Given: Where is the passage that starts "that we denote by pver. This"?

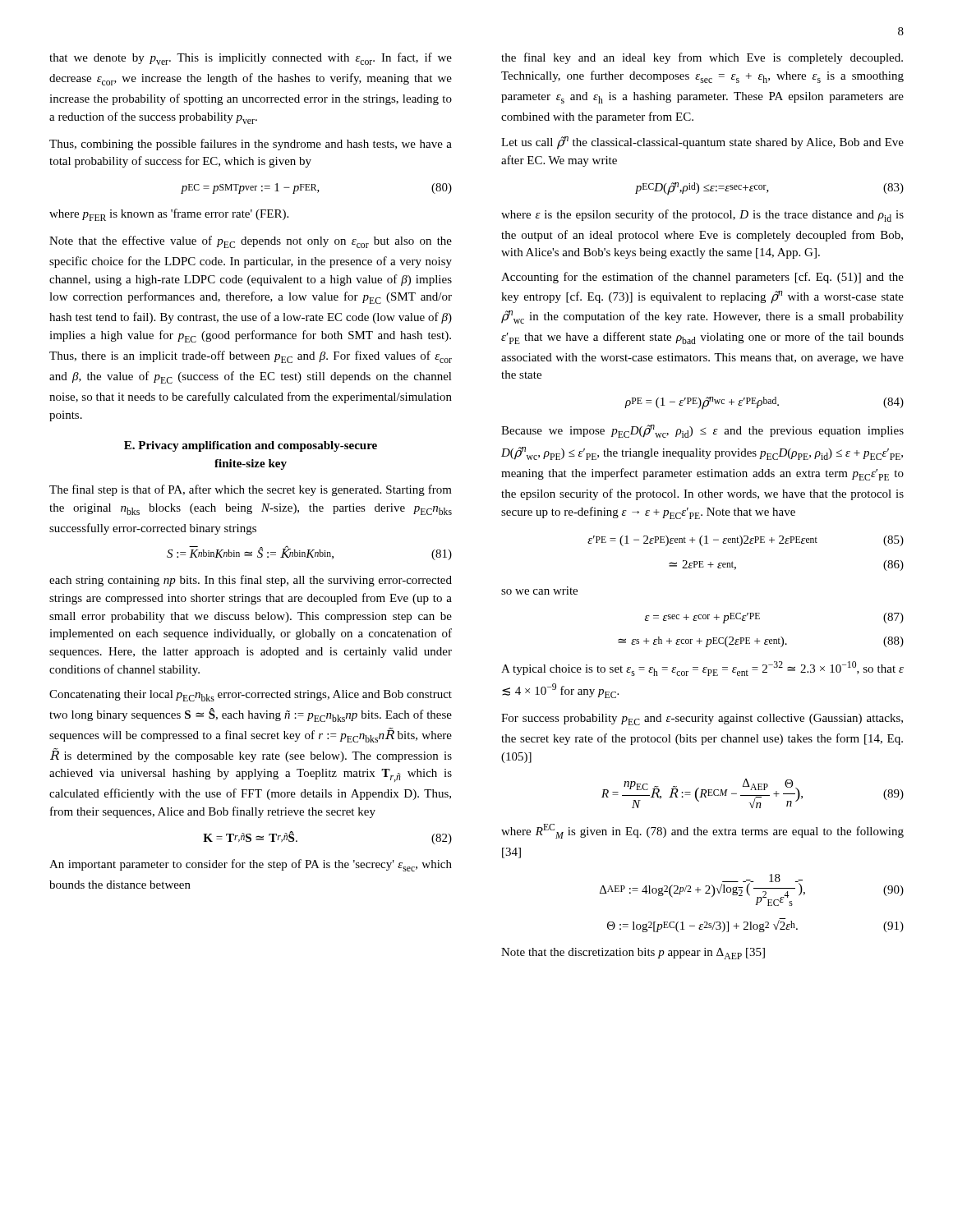Looking at the screenshot, I should pos(251,89).
